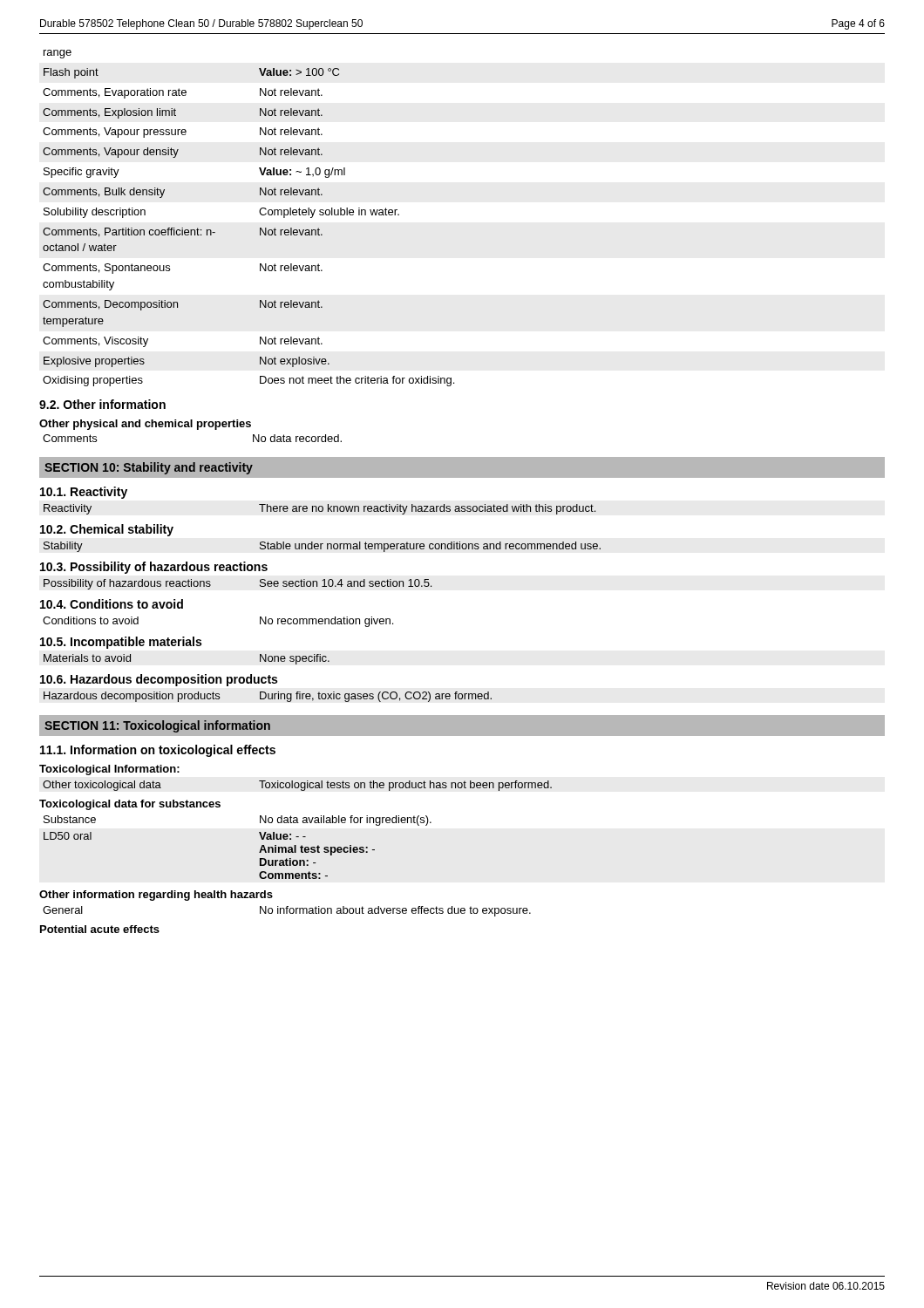
Task: Point to the passage starting "SECTION 11: Toxicological information"
Action: [x=158, y=726]
